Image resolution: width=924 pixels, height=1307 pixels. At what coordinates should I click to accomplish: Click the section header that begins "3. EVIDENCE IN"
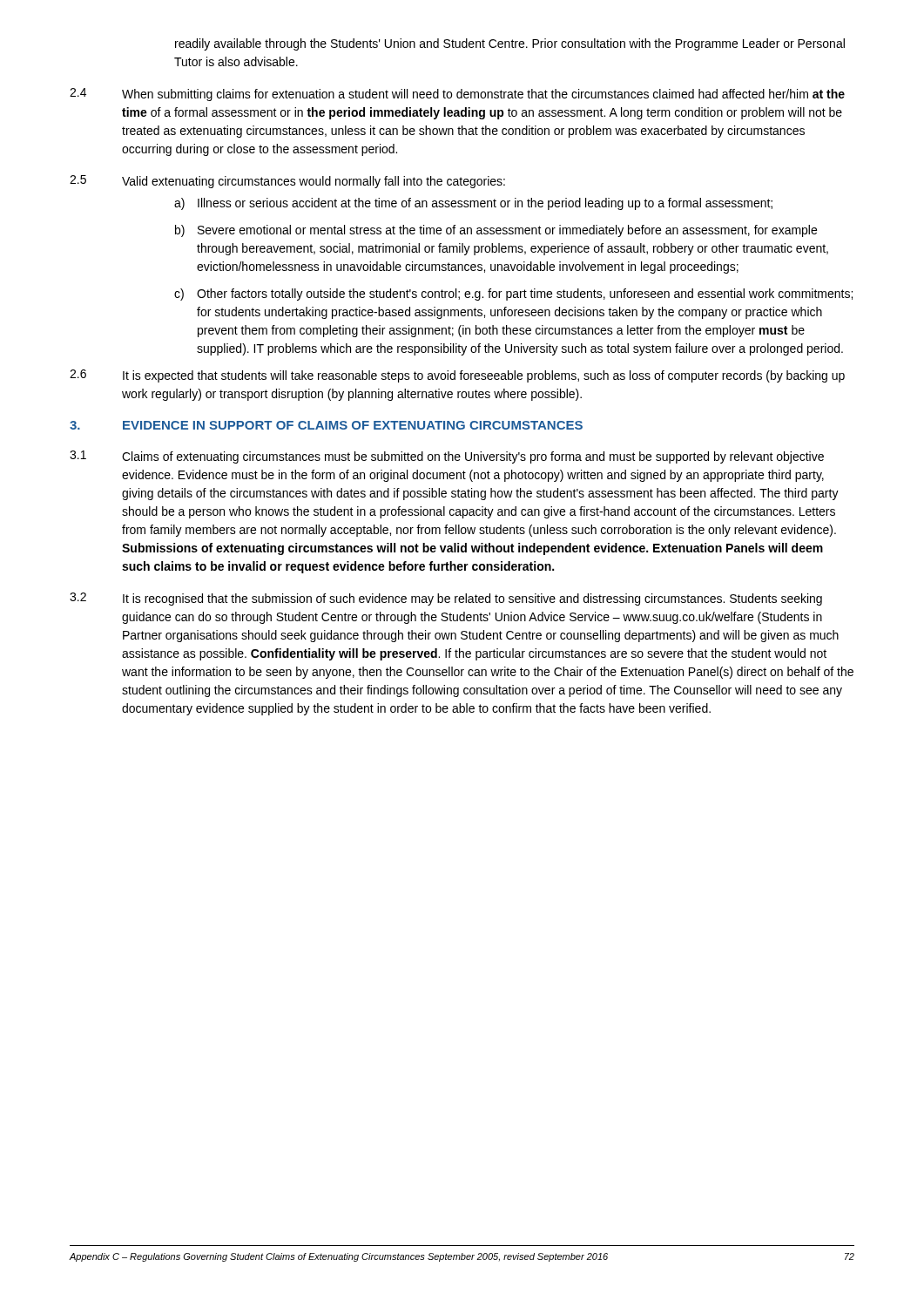[x=326, y=425]
